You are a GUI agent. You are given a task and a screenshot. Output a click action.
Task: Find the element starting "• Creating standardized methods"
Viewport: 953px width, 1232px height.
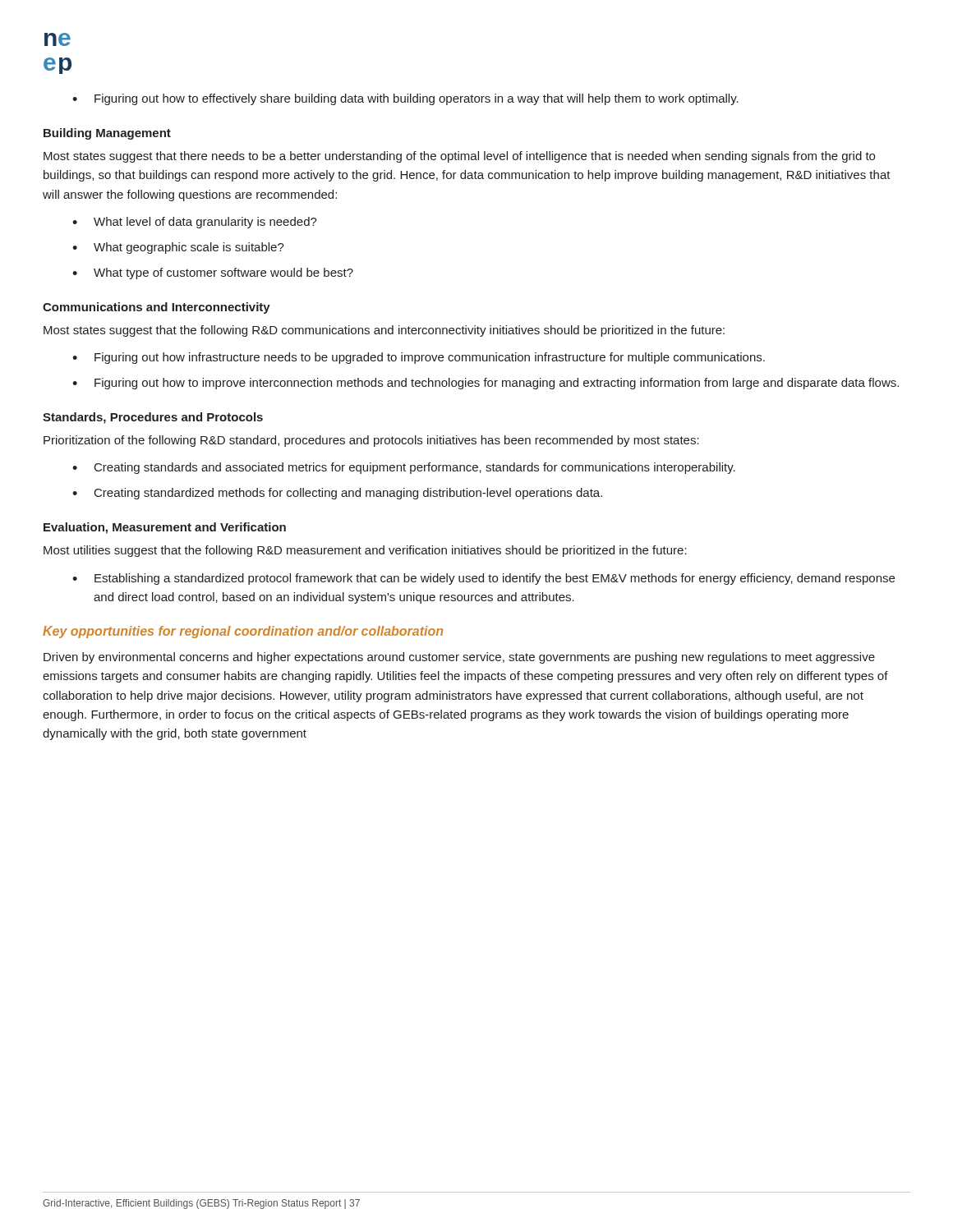click(491, 494)
